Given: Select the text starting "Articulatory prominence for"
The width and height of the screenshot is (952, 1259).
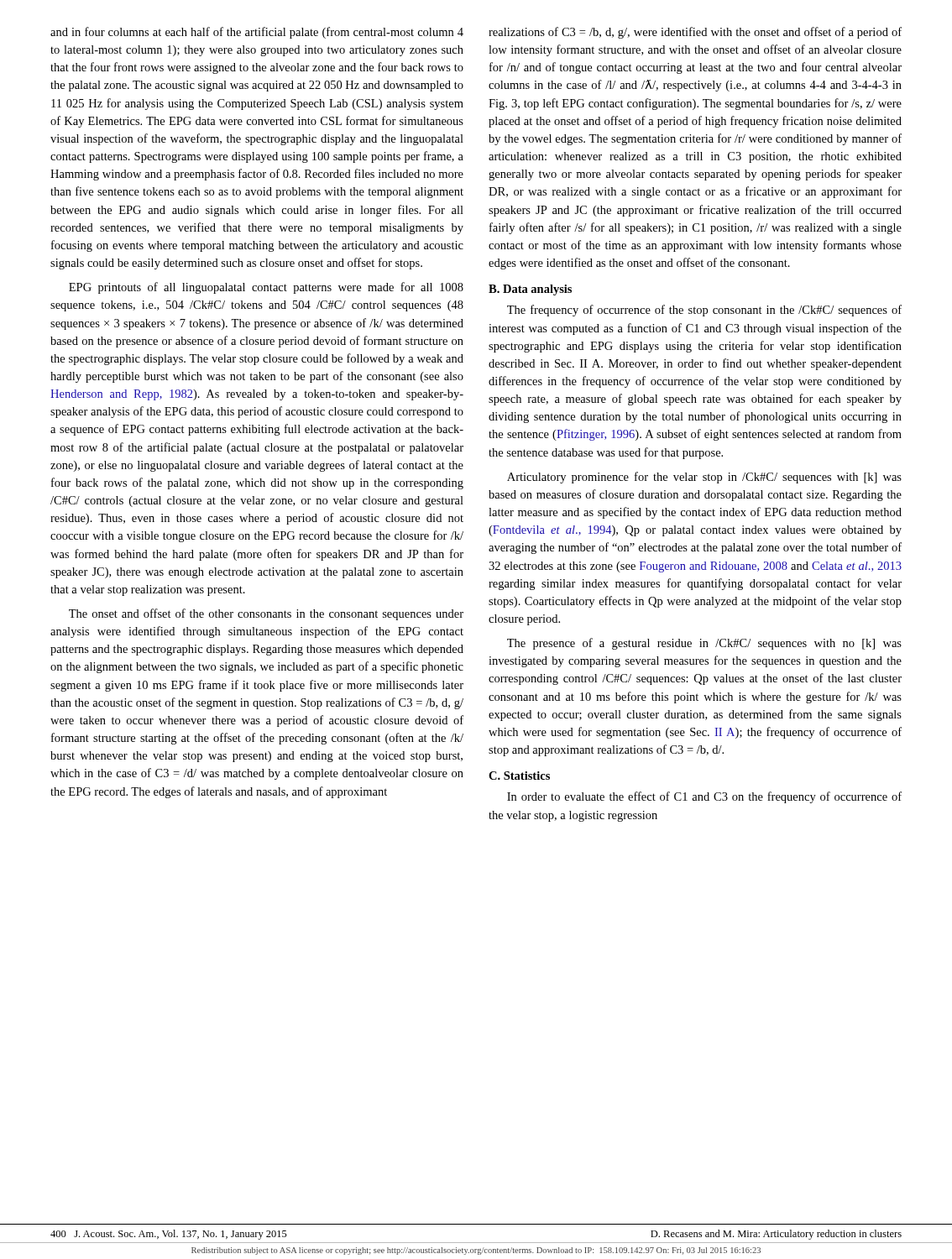Looking at the screenshot, I should click(695, 548).
